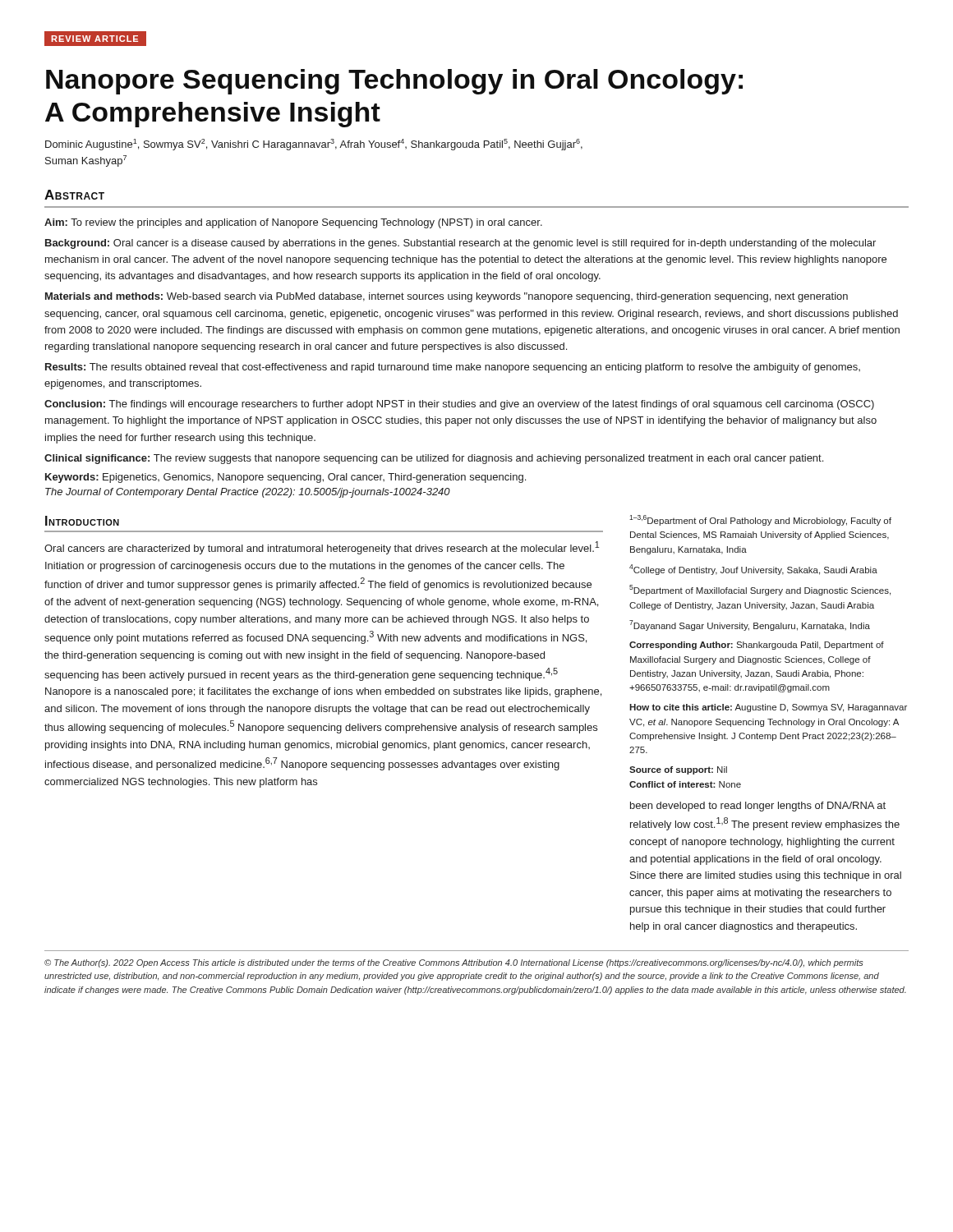953x1232 pixels.
Task: Select the text block starting "5Department of Maxillofacial"
Action: 760,597
